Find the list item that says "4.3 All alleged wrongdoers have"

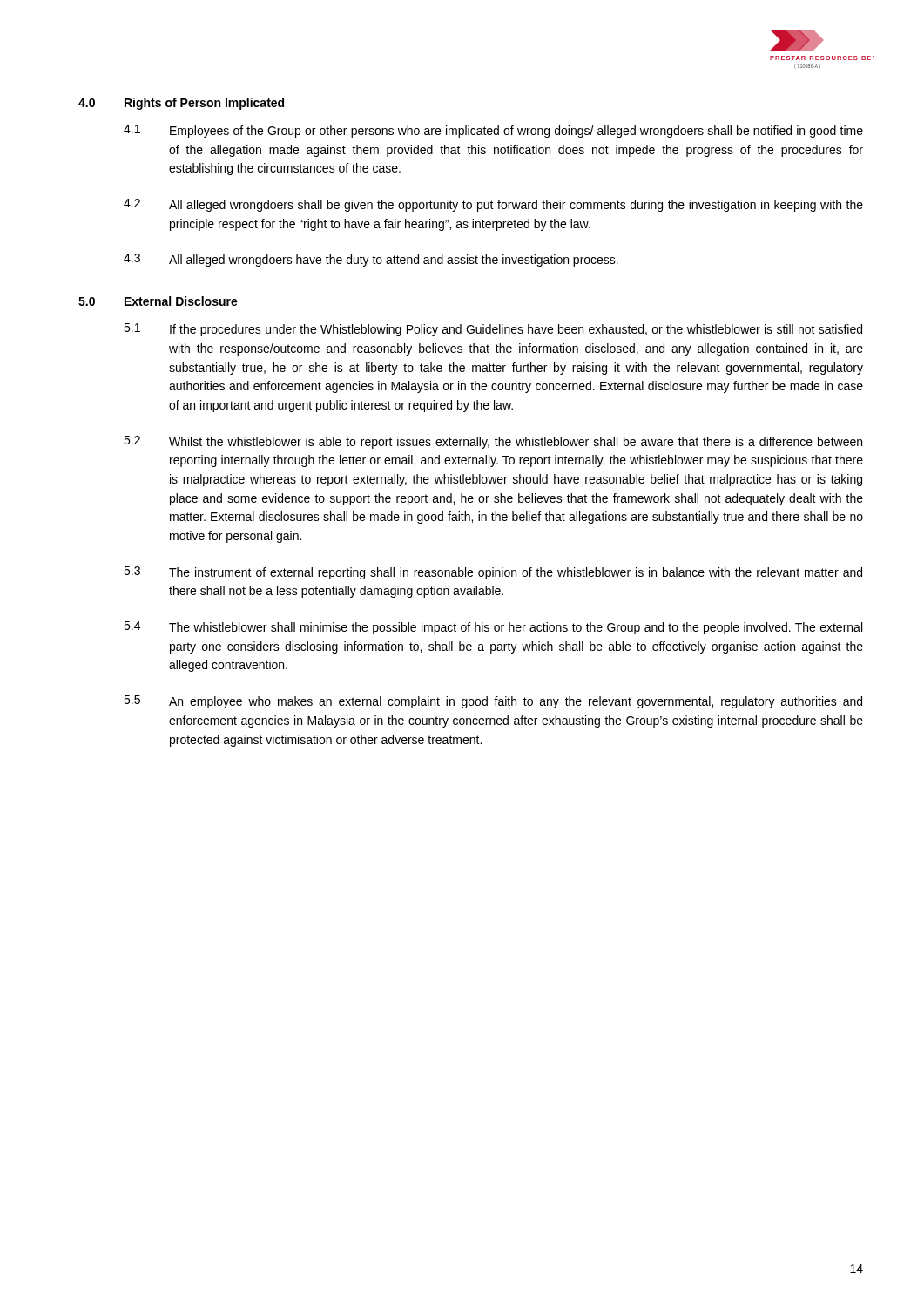pyautogui.click(x=493, y=261)
